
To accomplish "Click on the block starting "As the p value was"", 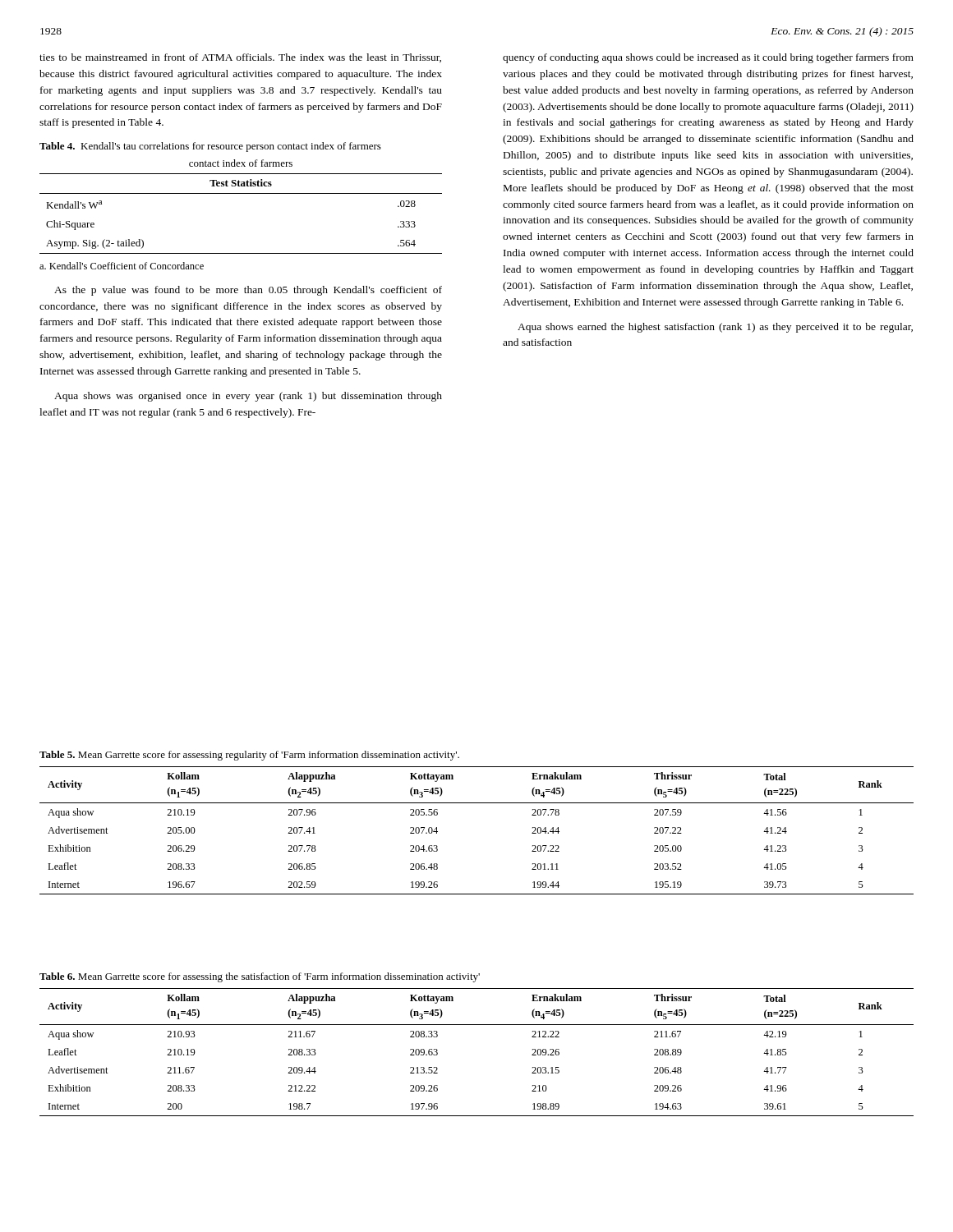I will (x=241, y=330).
